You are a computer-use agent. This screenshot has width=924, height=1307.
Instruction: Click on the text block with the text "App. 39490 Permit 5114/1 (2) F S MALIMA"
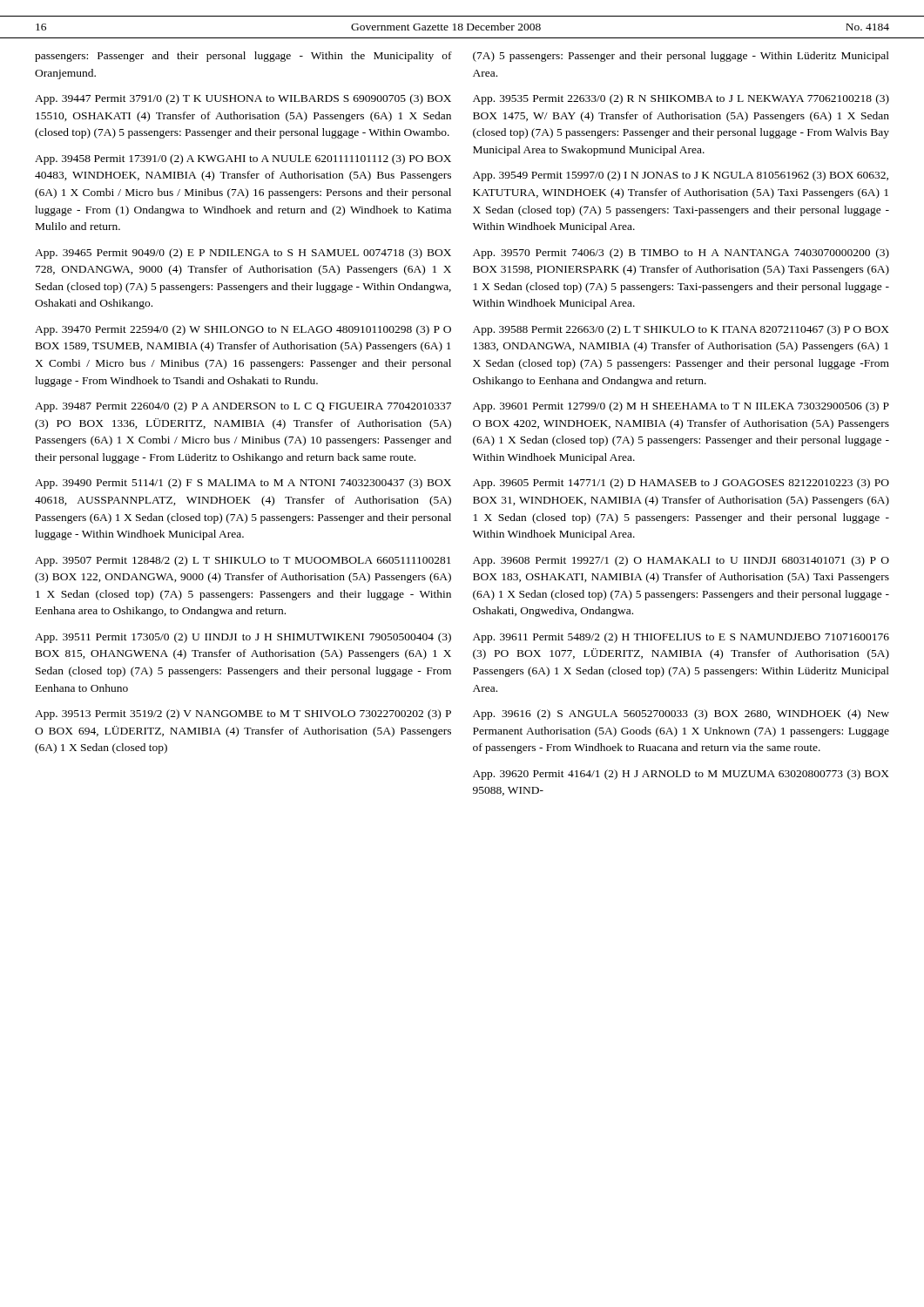point(243,508)
